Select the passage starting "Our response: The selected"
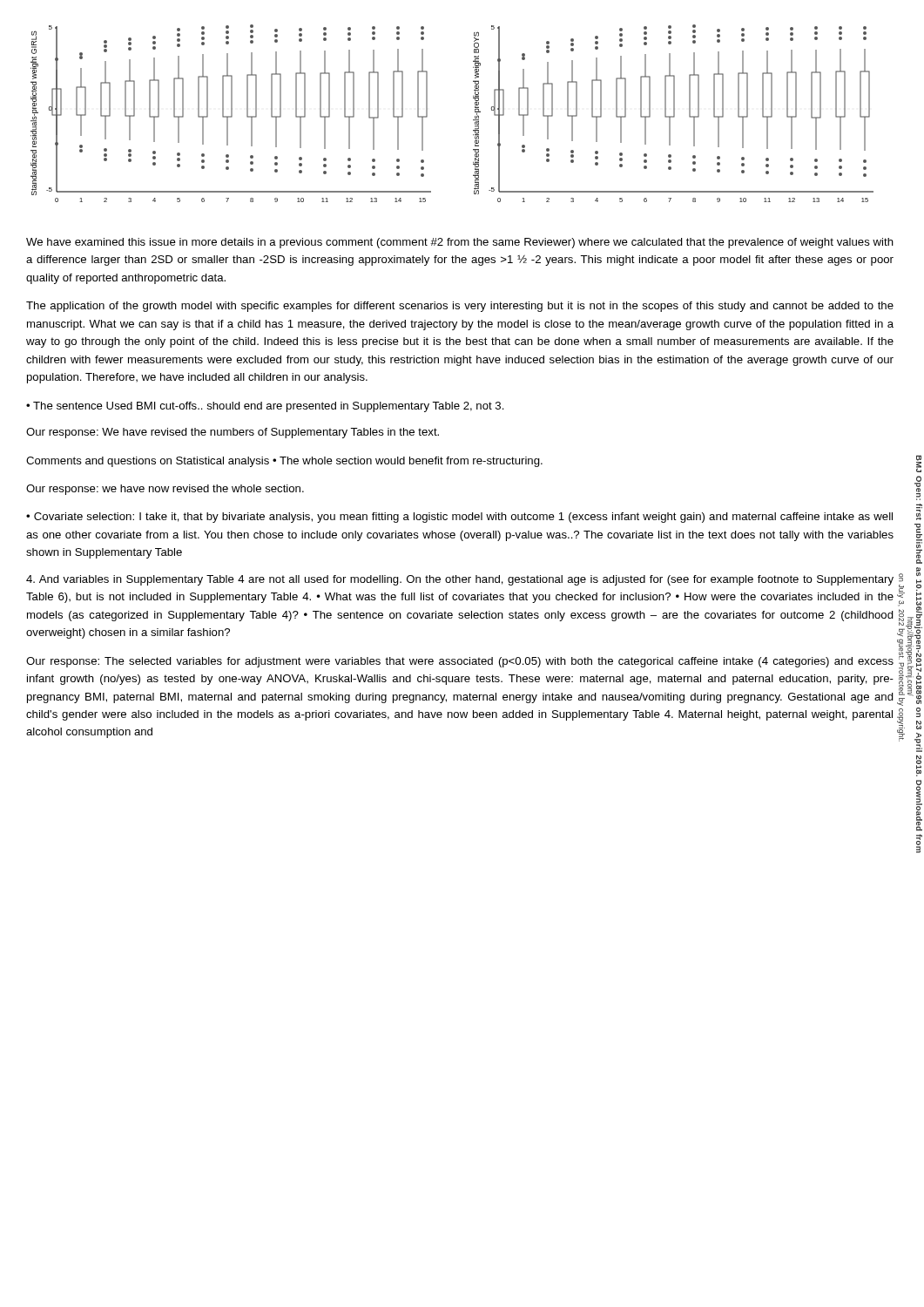Screen dimensions: 1307x924 click(x=460, y=696)
